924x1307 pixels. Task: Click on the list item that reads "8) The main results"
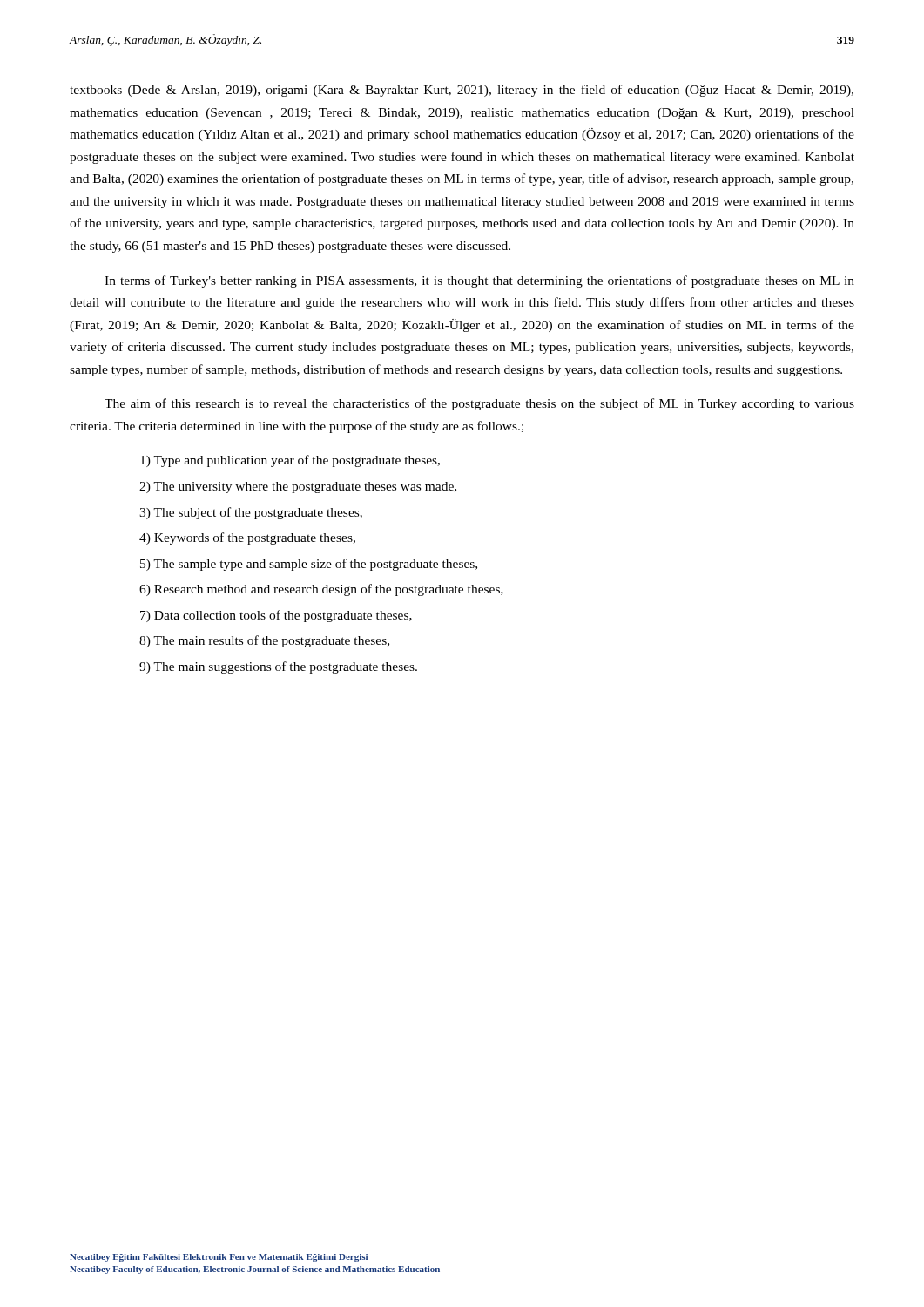pyautogui.click(x=265, y=640)
